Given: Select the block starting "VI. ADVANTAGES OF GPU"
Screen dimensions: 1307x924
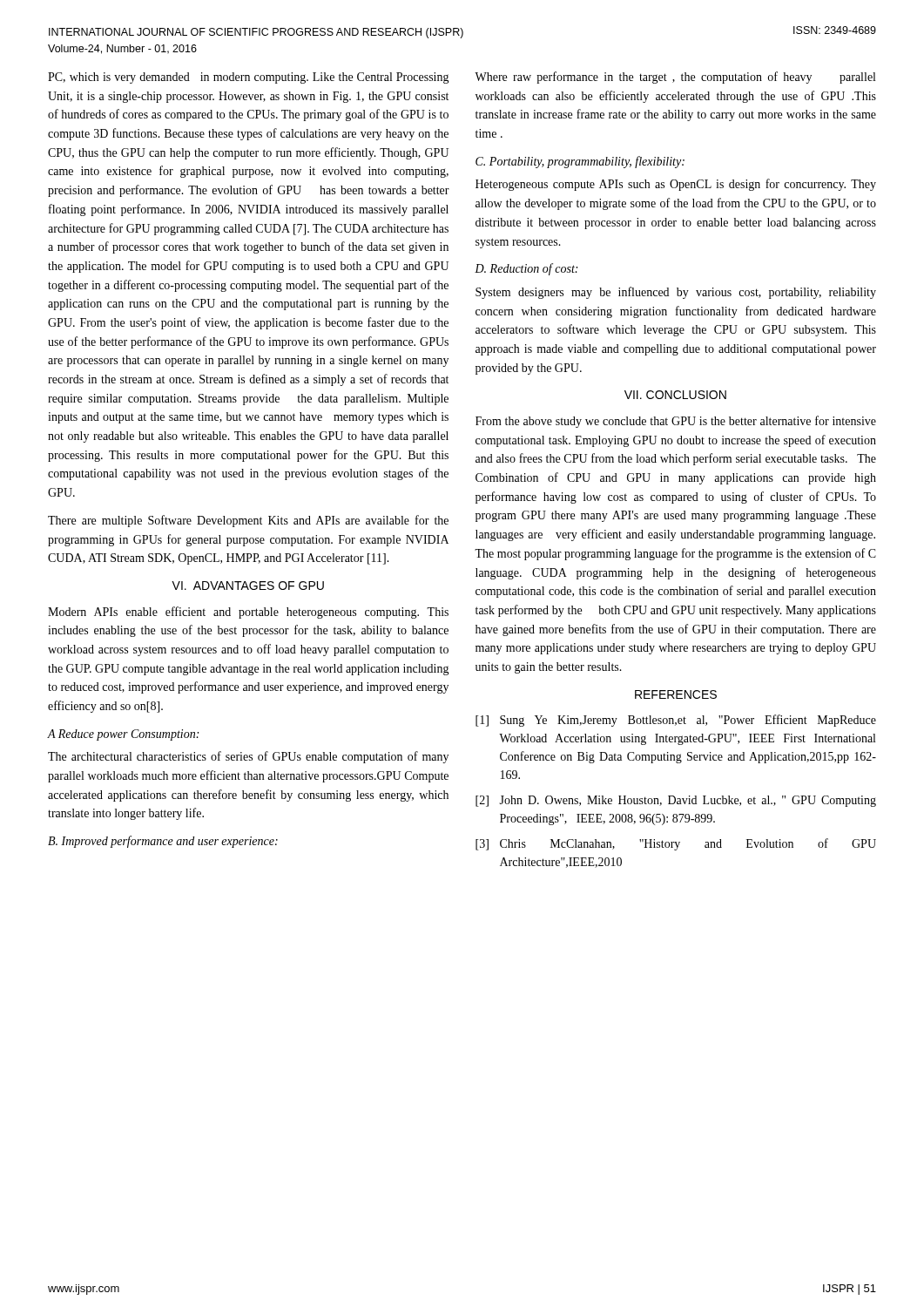Looking at the screenshot, I should click(x=248, y=585).
